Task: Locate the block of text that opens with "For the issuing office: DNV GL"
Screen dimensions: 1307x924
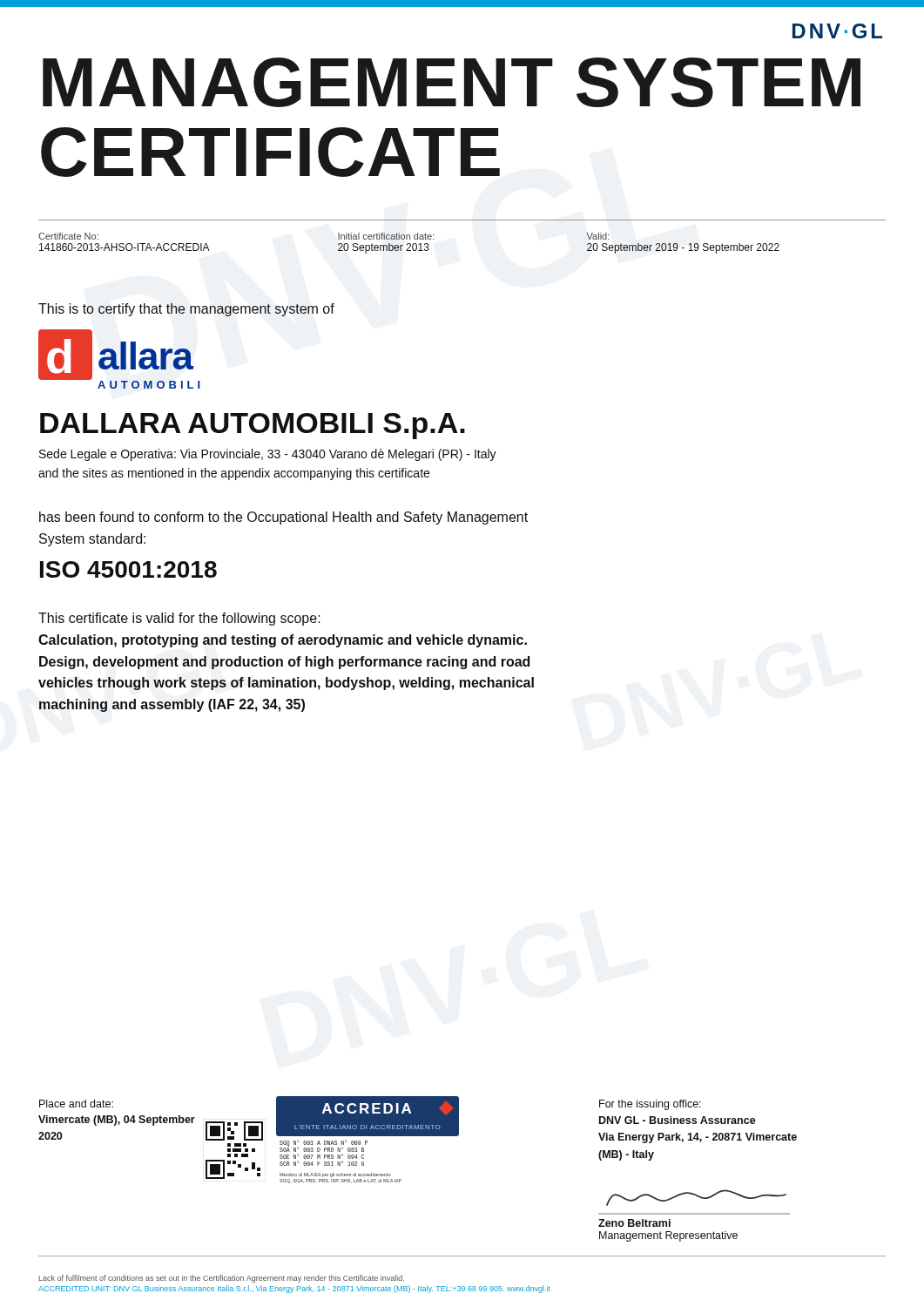Action: (698, 1129)
